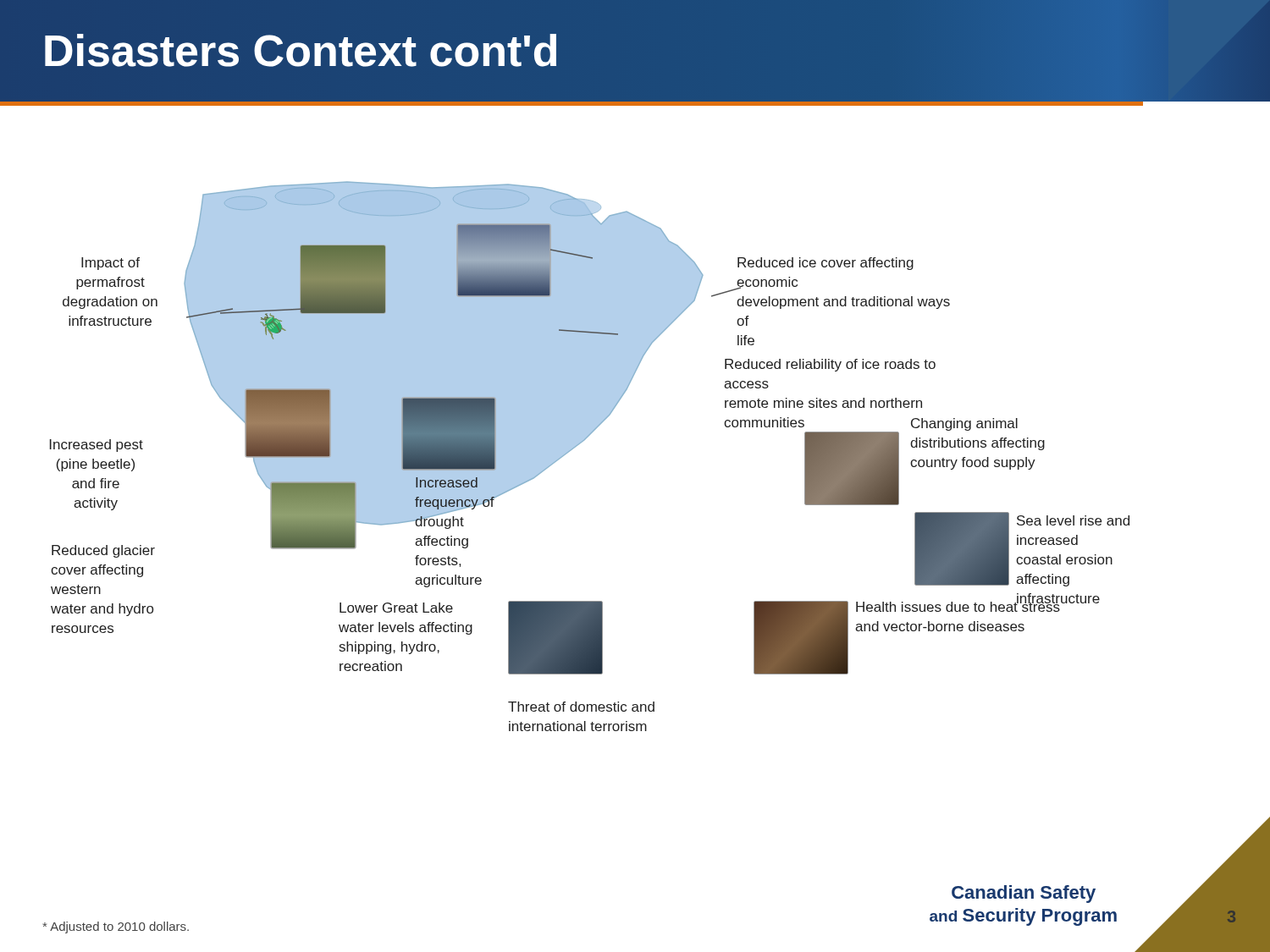Select the passage starting "Increasedfrequency ofdroughtaffectingforests,agriculture"

click(x=454, y=531)
